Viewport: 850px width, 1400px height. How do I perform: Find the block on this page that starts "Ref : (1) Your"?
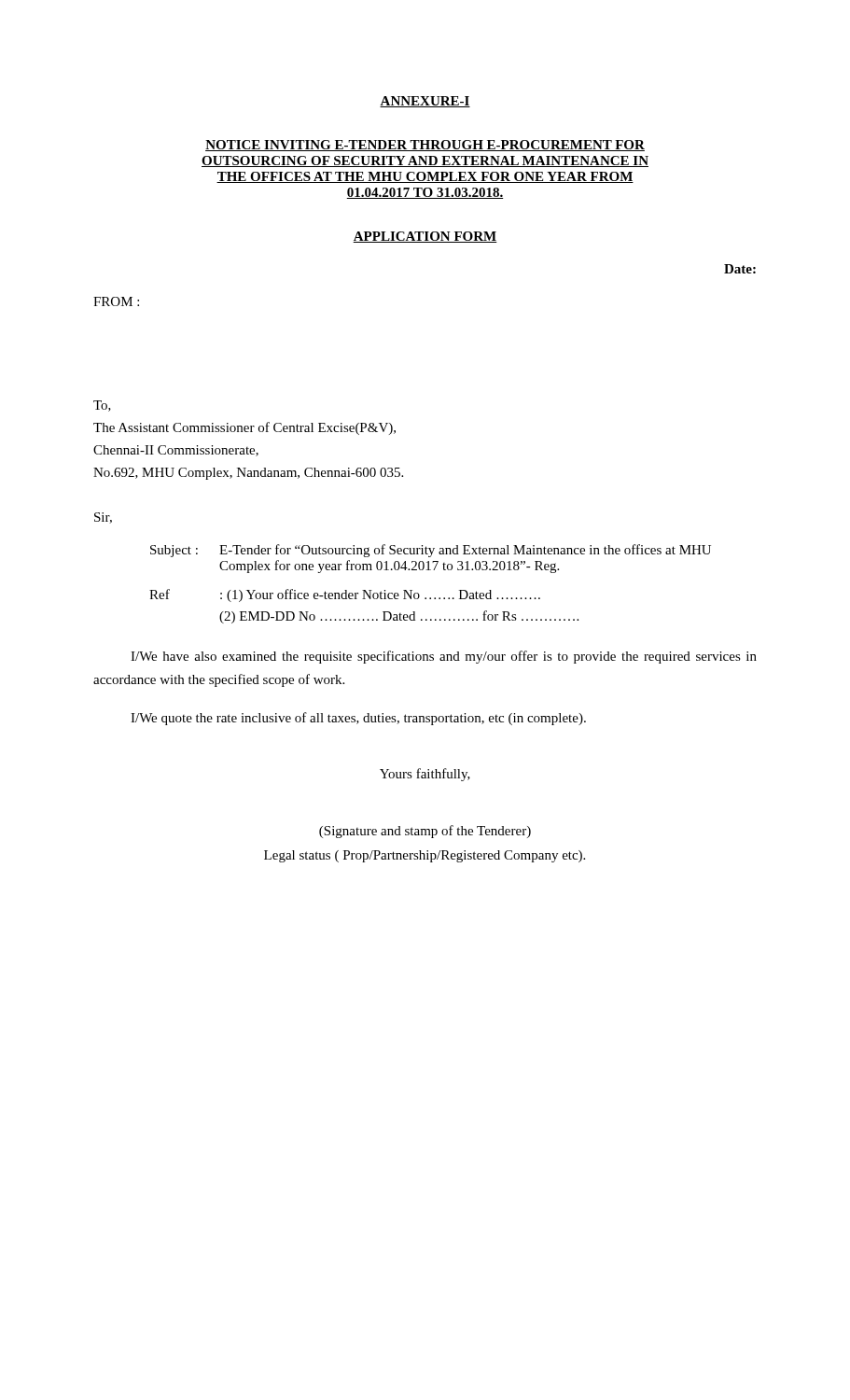coord(453,606)
